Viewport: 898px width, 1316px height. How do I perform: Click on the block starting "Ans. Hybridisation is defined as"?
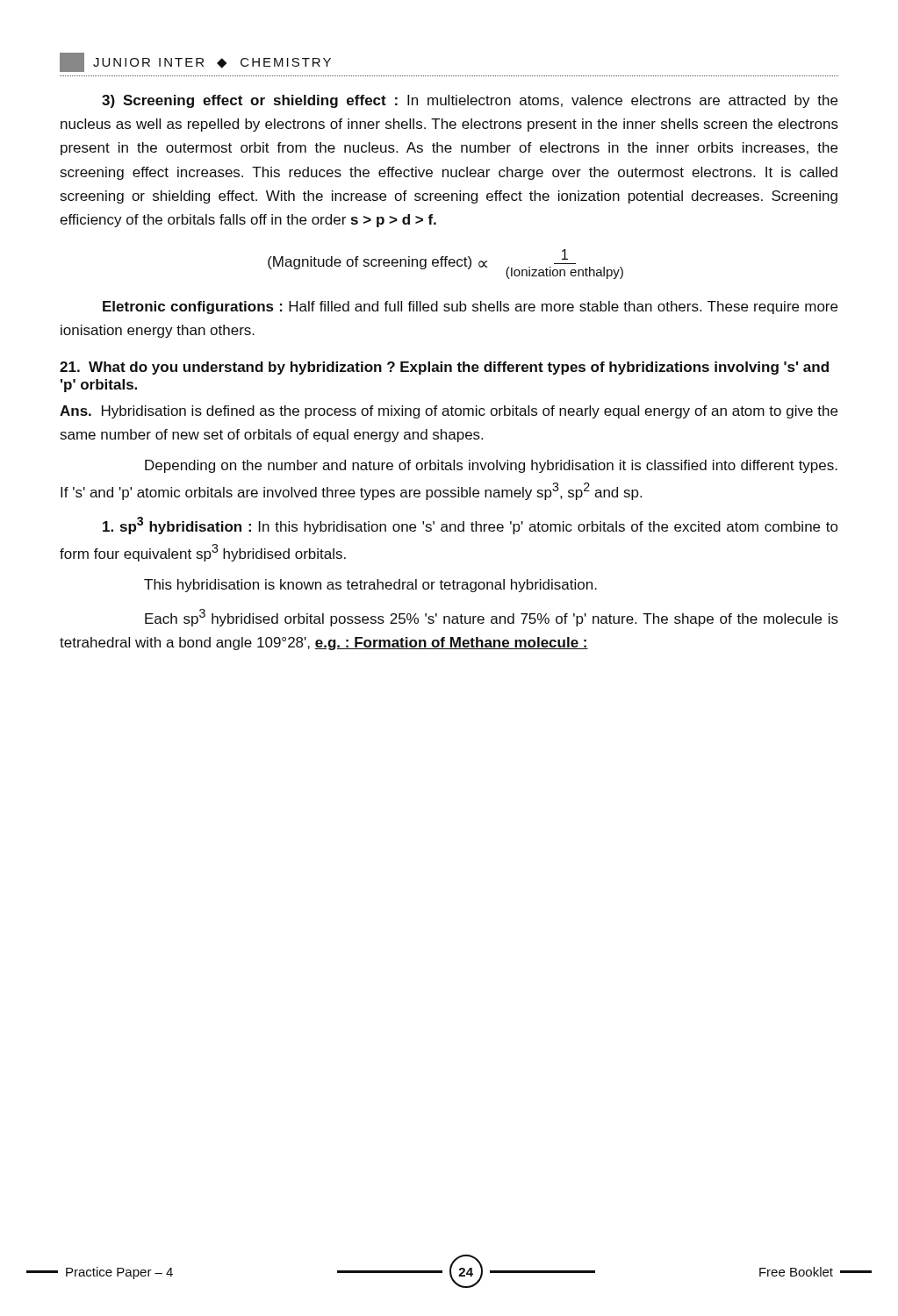(x=449, y=423)
